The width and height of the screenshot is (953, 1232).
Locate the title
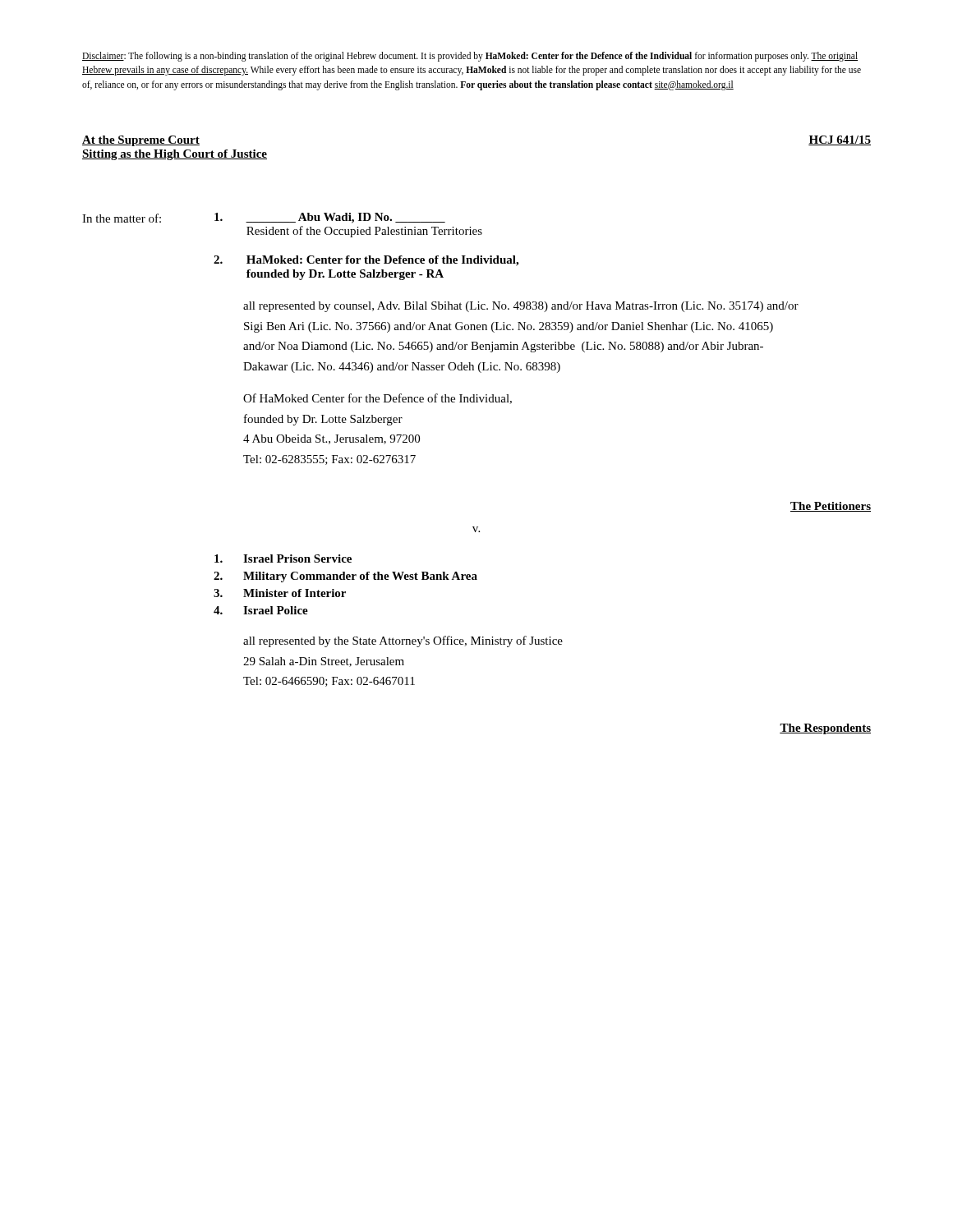click(x=175, y=146)
